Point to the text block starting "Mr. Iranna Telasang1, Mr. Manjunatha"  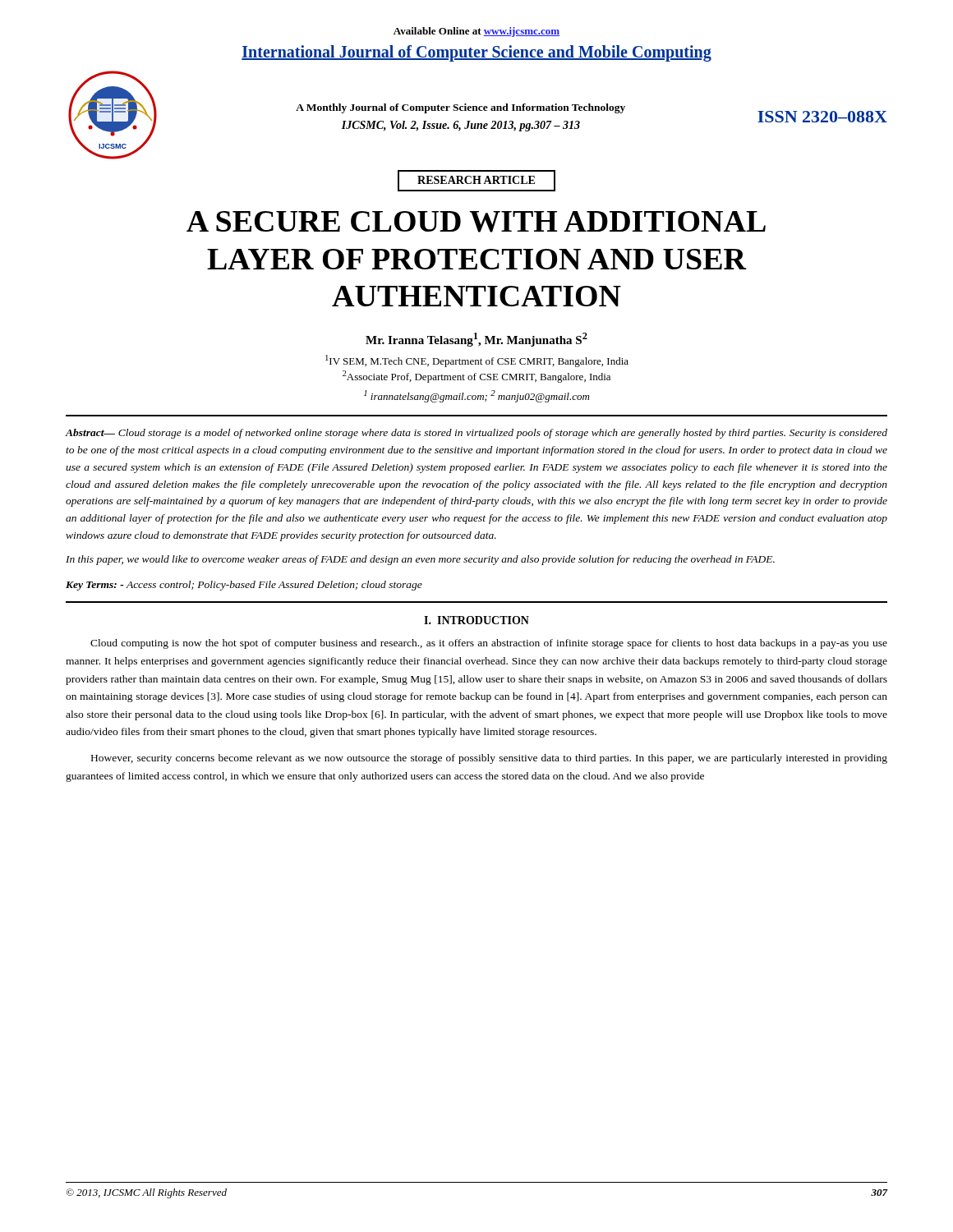[476, 367]
